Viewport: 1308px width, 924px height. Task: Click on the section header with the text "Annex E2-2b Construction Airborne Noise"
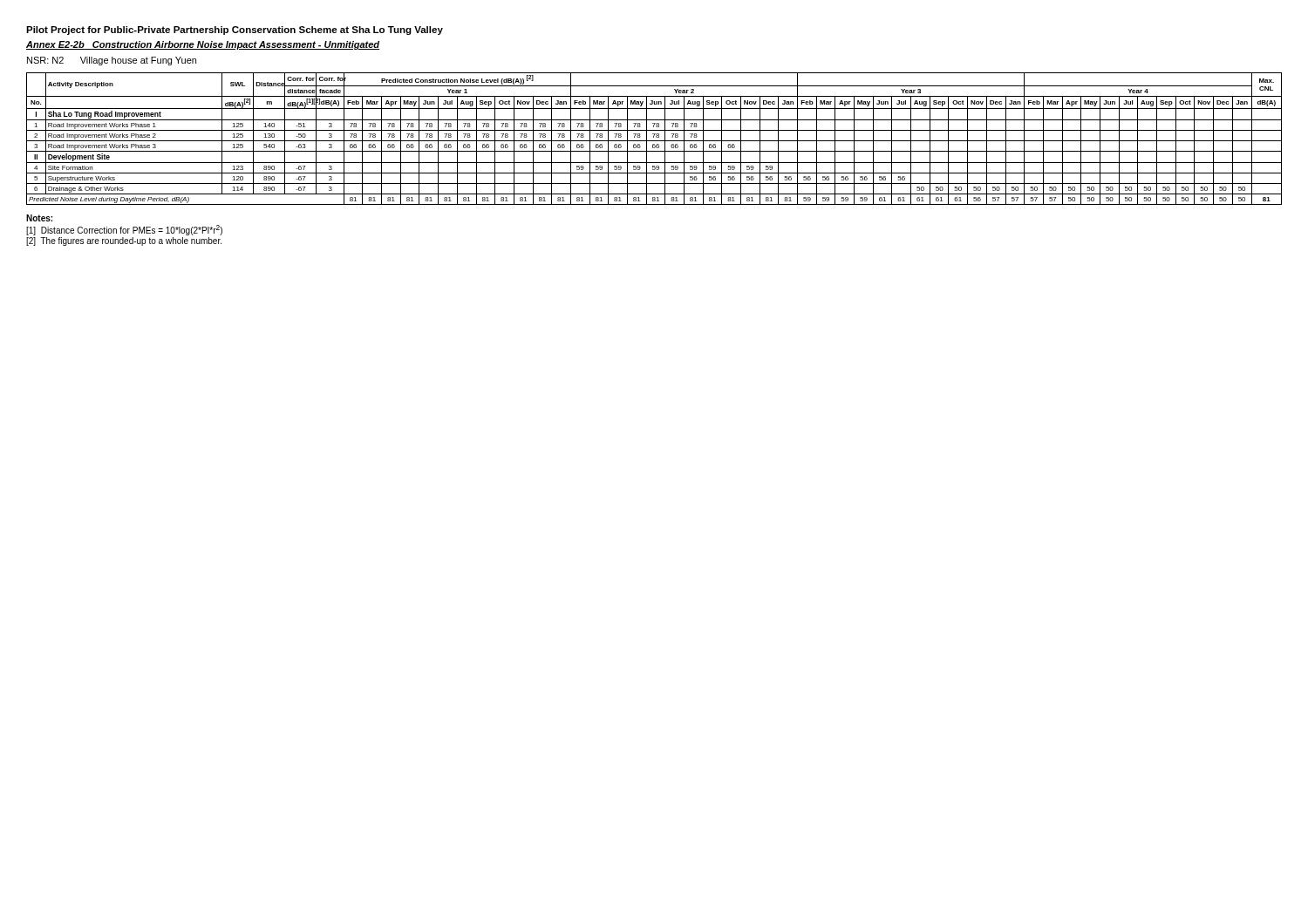coord(203,44)
